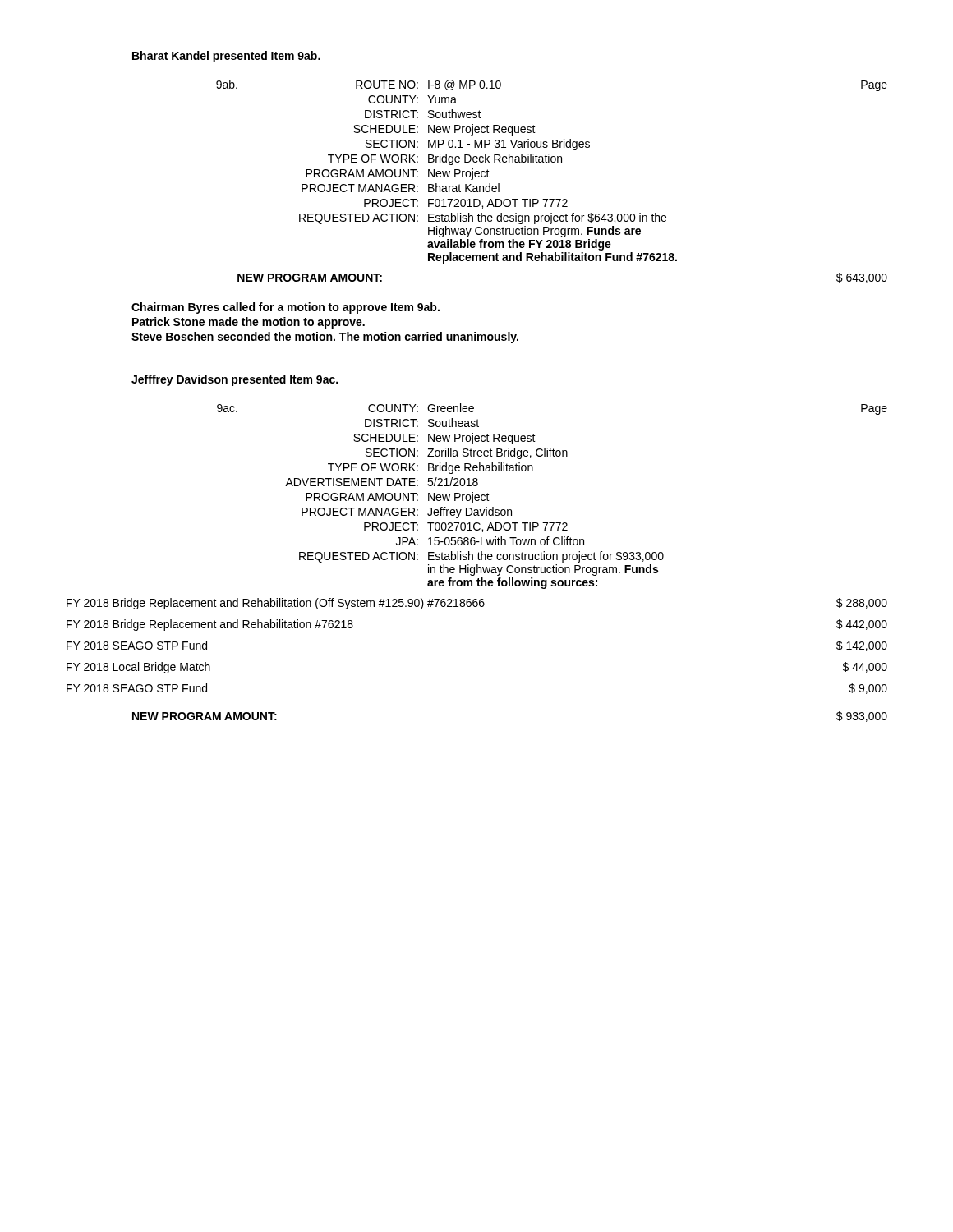Select the table that reads "T002701C, ADOT TIP 7772"
This screenshot has width=953, height=1232.
click(476, 495)
